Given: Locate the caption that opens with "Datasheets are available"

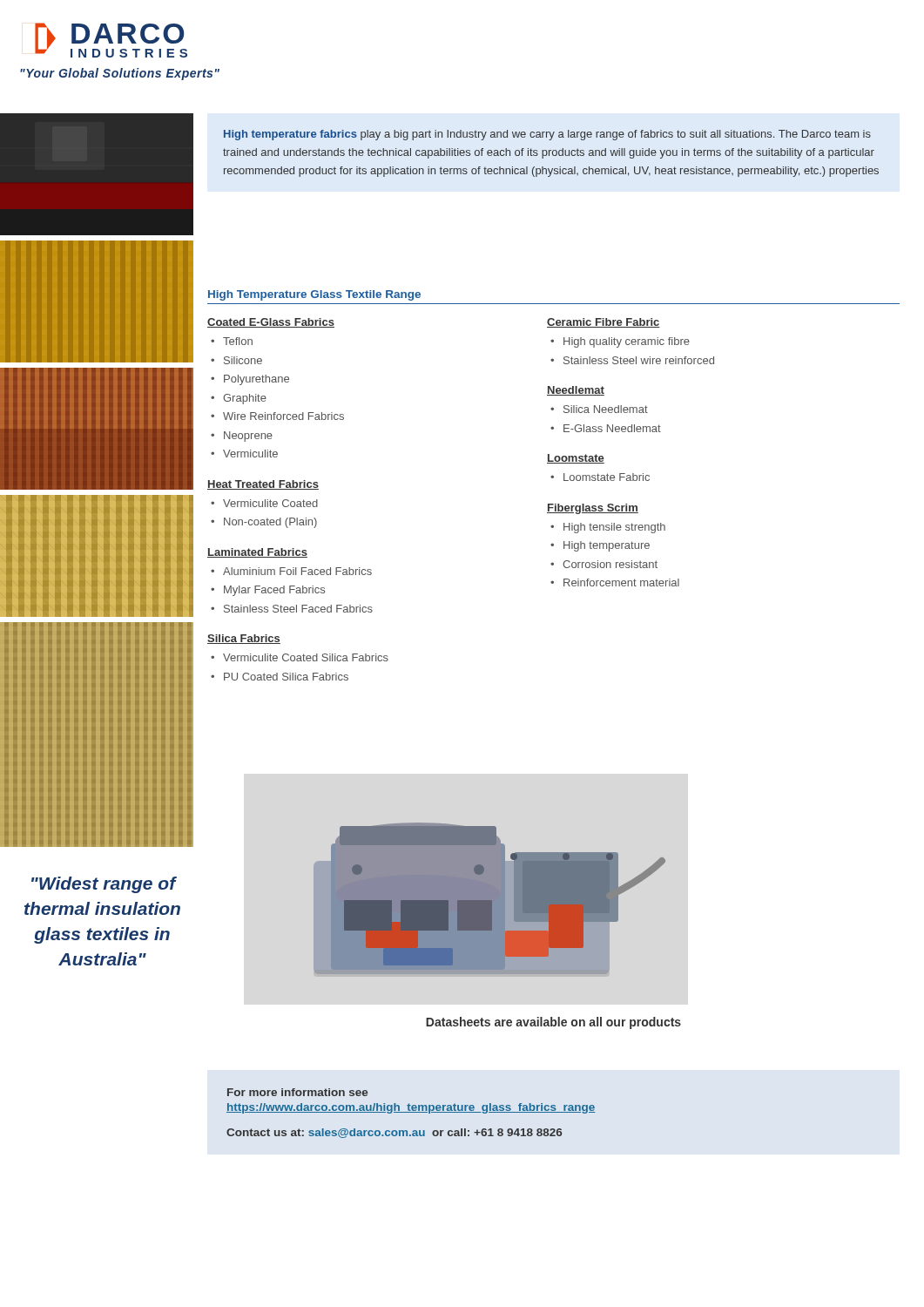Looking at the screenshot, I should 553,1022.
